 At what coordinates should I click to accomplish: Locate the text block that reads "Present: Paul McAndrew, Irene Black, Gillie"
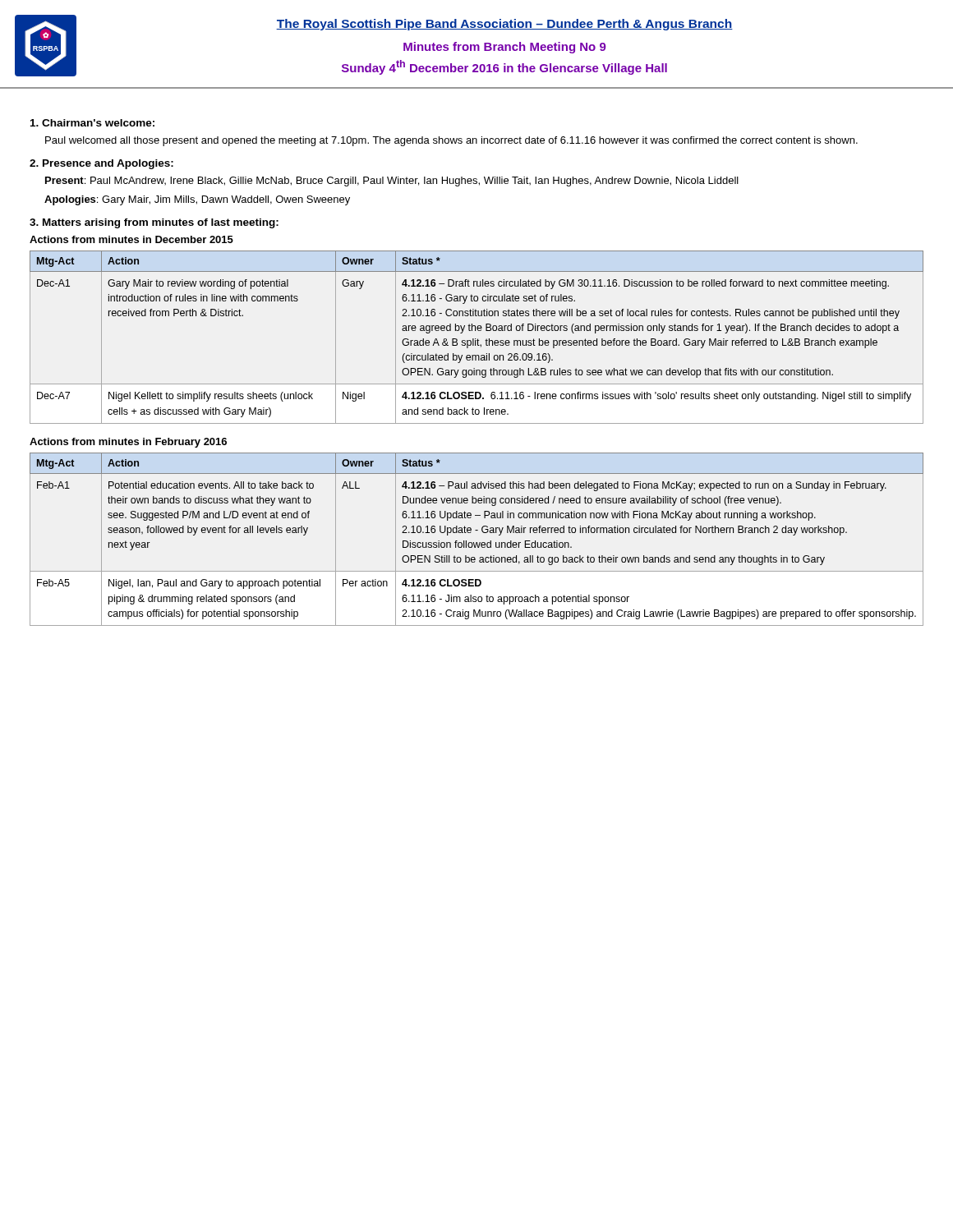[x=392, y=180]
